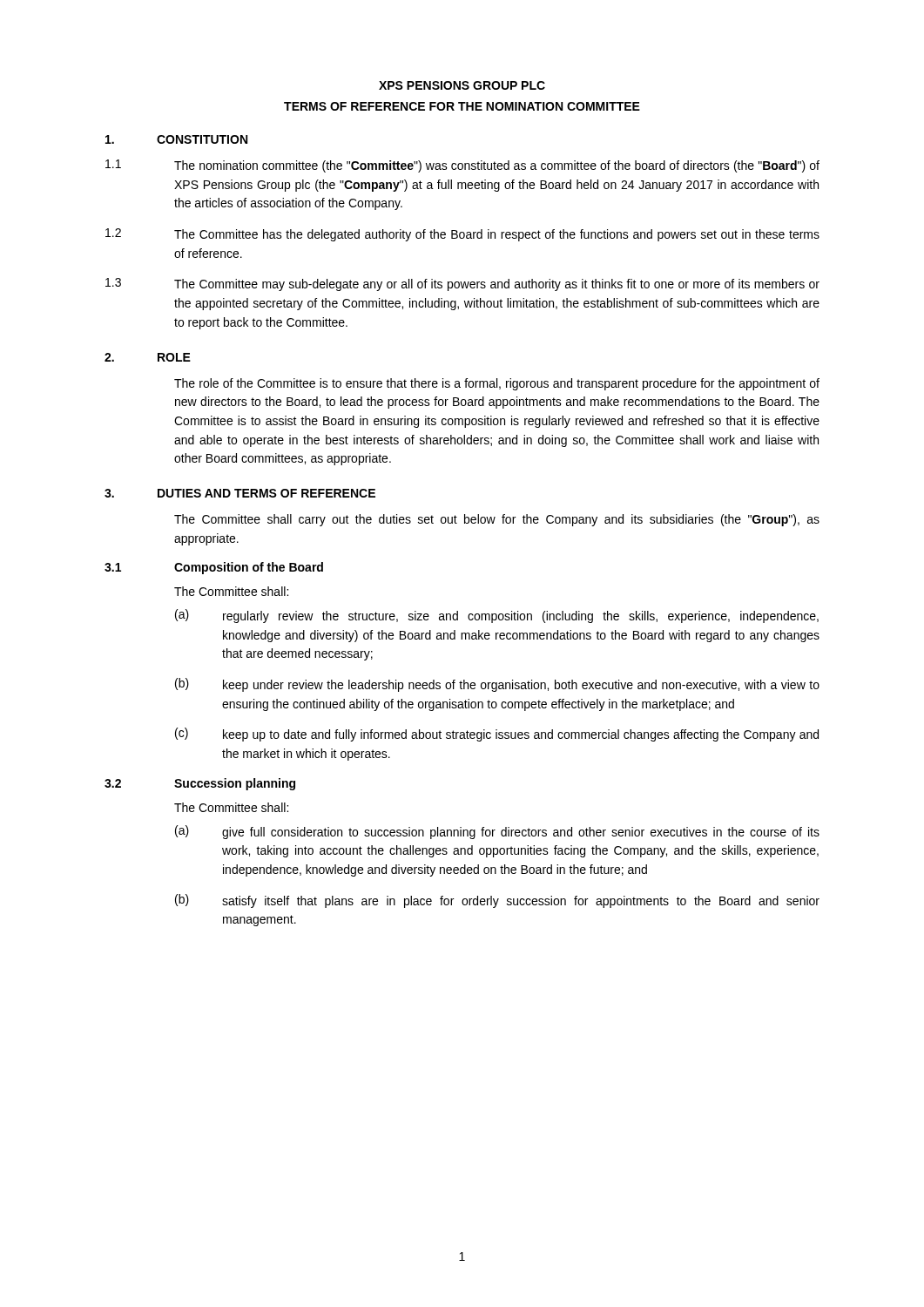This screenshot has height=1307, width=924.
Task: Locate the text "3.1 Composition of the Board"
Action: coord(214,567)
